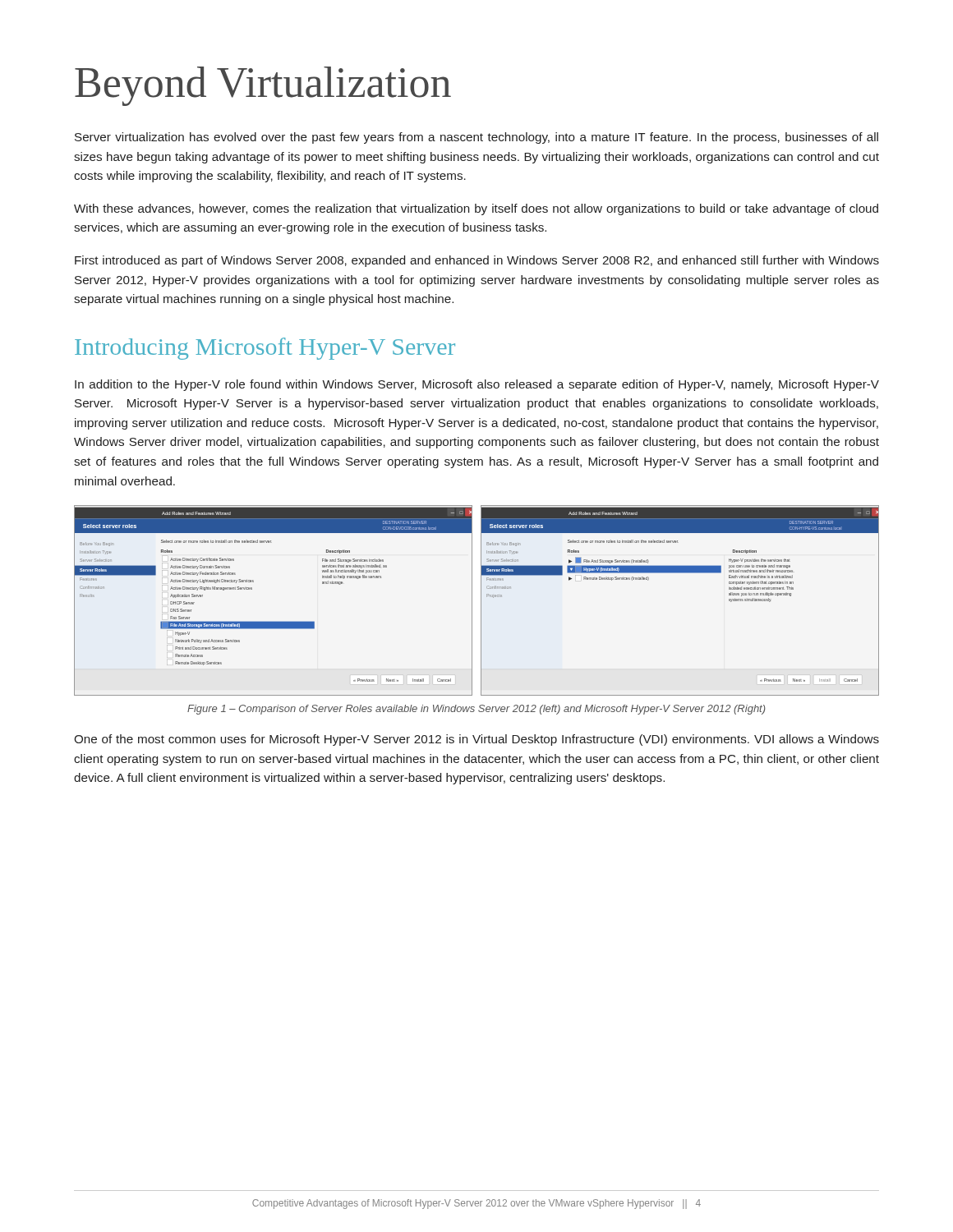Locate the block of text that opens with "One of the most common uses"
The width and height of the screenshot is (953, 1232).
(x=476, y=758)
